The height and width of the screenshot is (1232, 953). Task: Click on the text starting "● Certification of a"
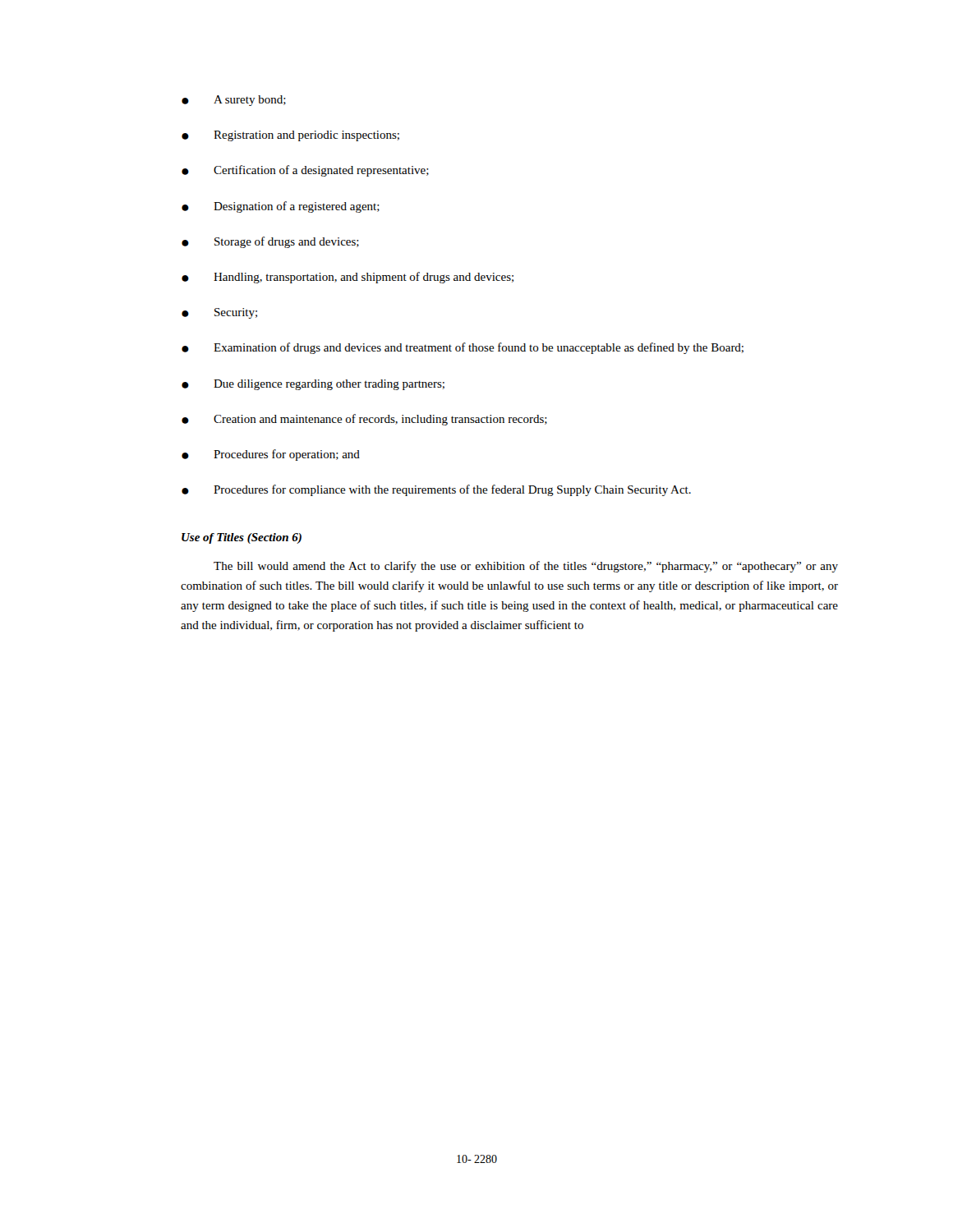pos(305,171)
